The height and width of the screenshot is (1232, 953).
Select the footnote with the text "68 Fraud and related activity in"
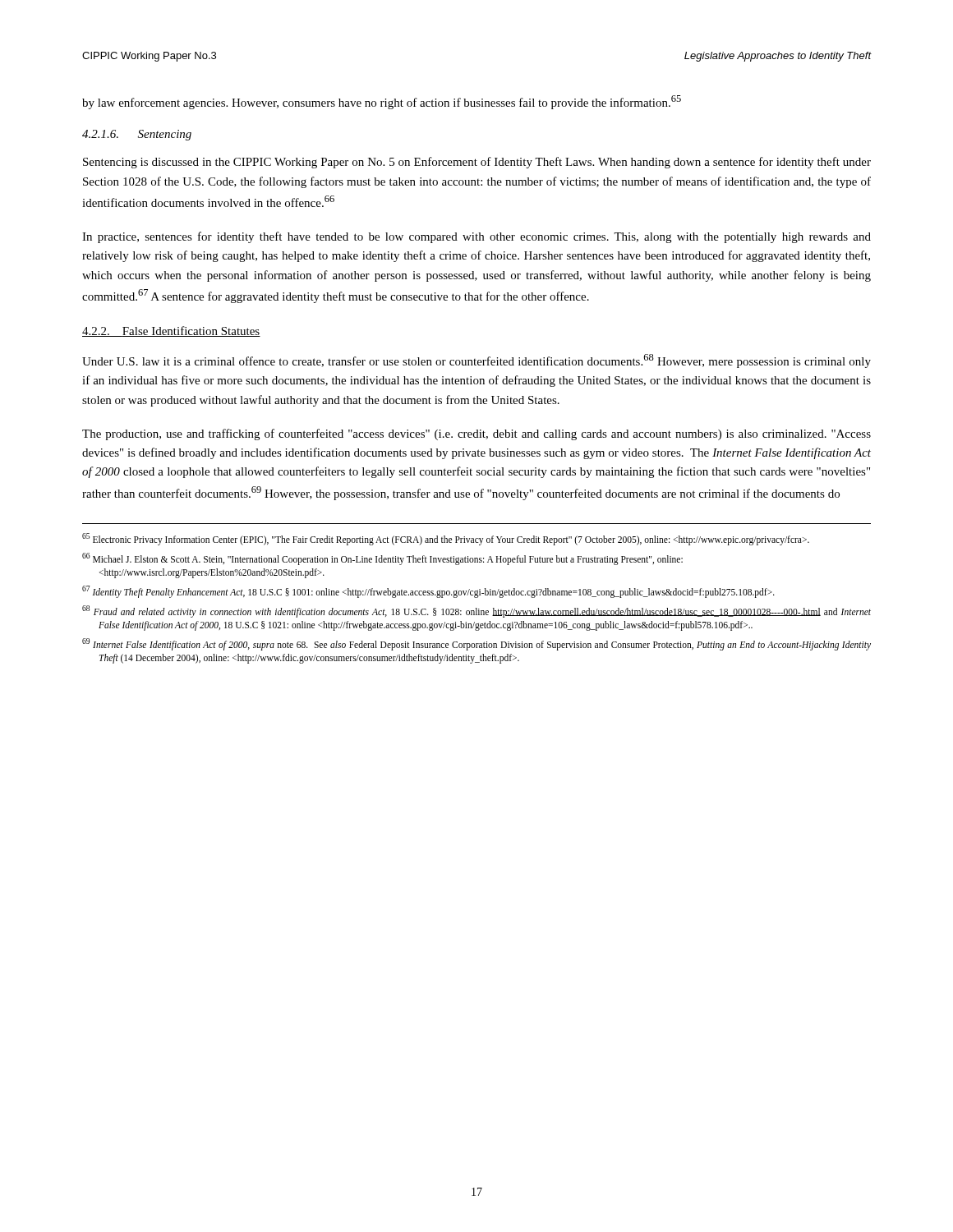click(x=476, y=616)
